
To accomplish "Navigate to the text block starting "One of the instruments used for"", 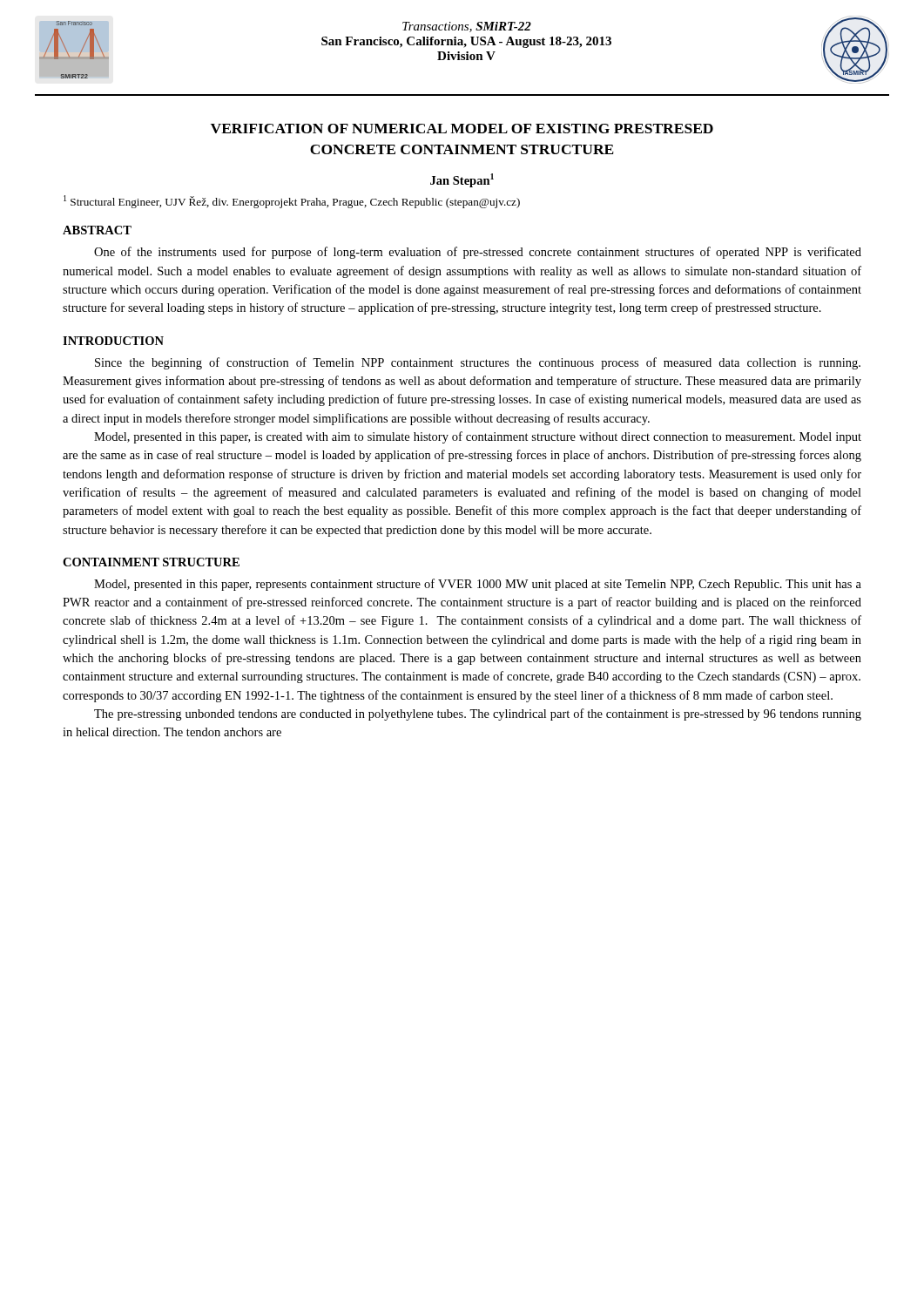I will coord(462,281).
